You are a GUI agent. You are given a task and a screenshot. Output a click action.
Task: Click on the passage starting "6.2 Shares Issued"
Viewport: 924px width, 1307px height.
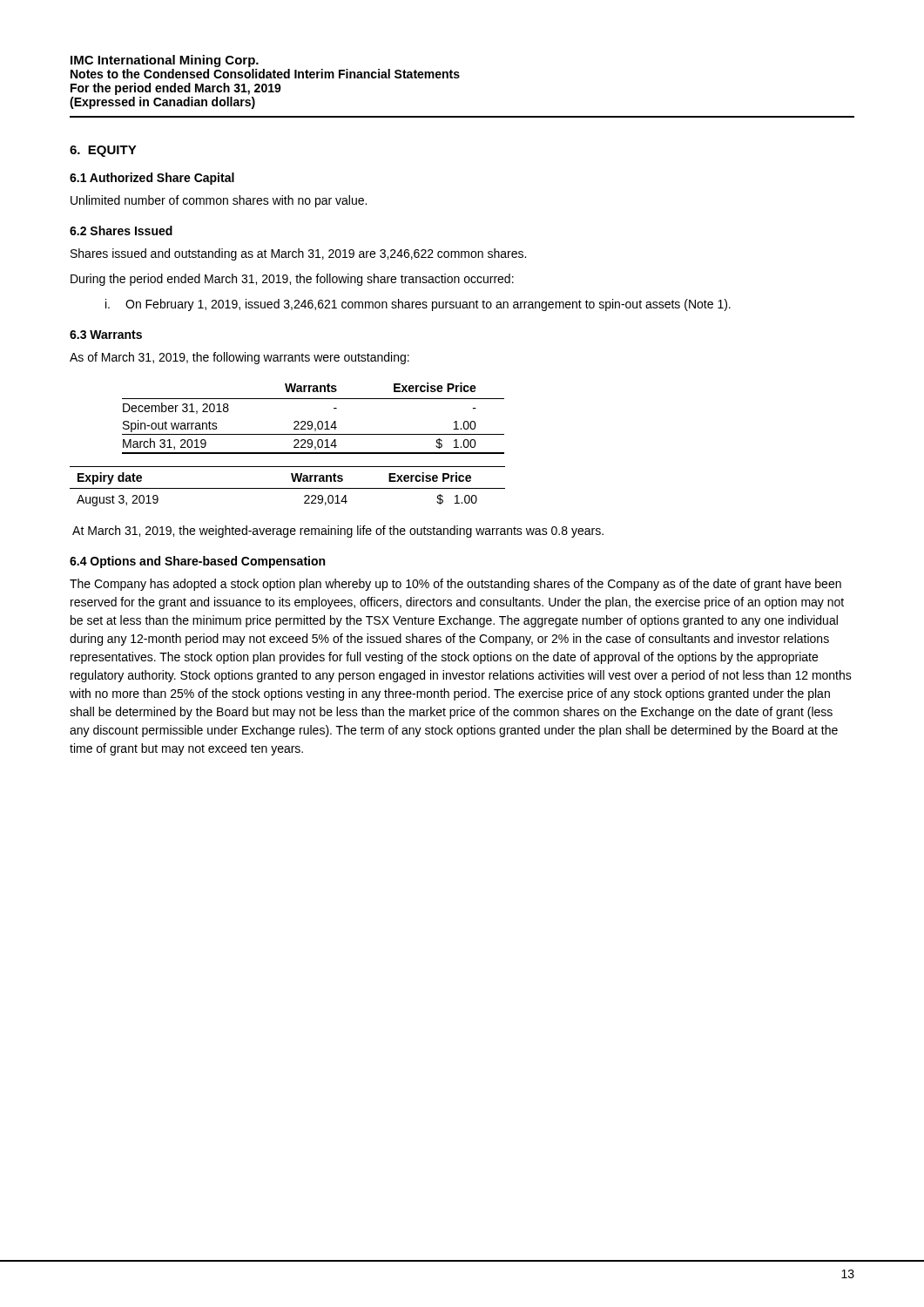click(x=121, y=231)
